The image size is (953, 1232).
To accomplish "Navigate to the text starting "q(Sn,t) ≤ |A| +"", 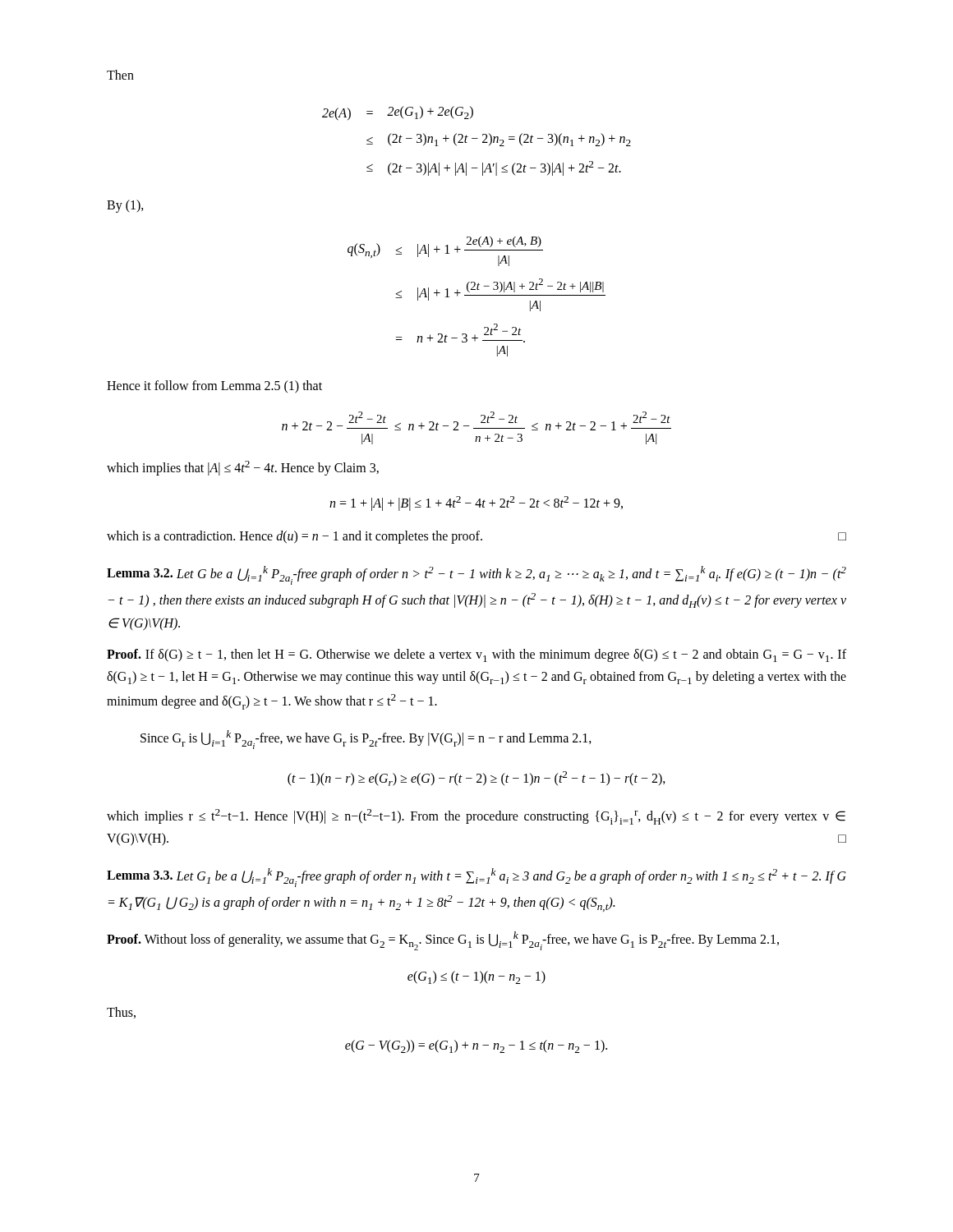I will tap(476, 295).
